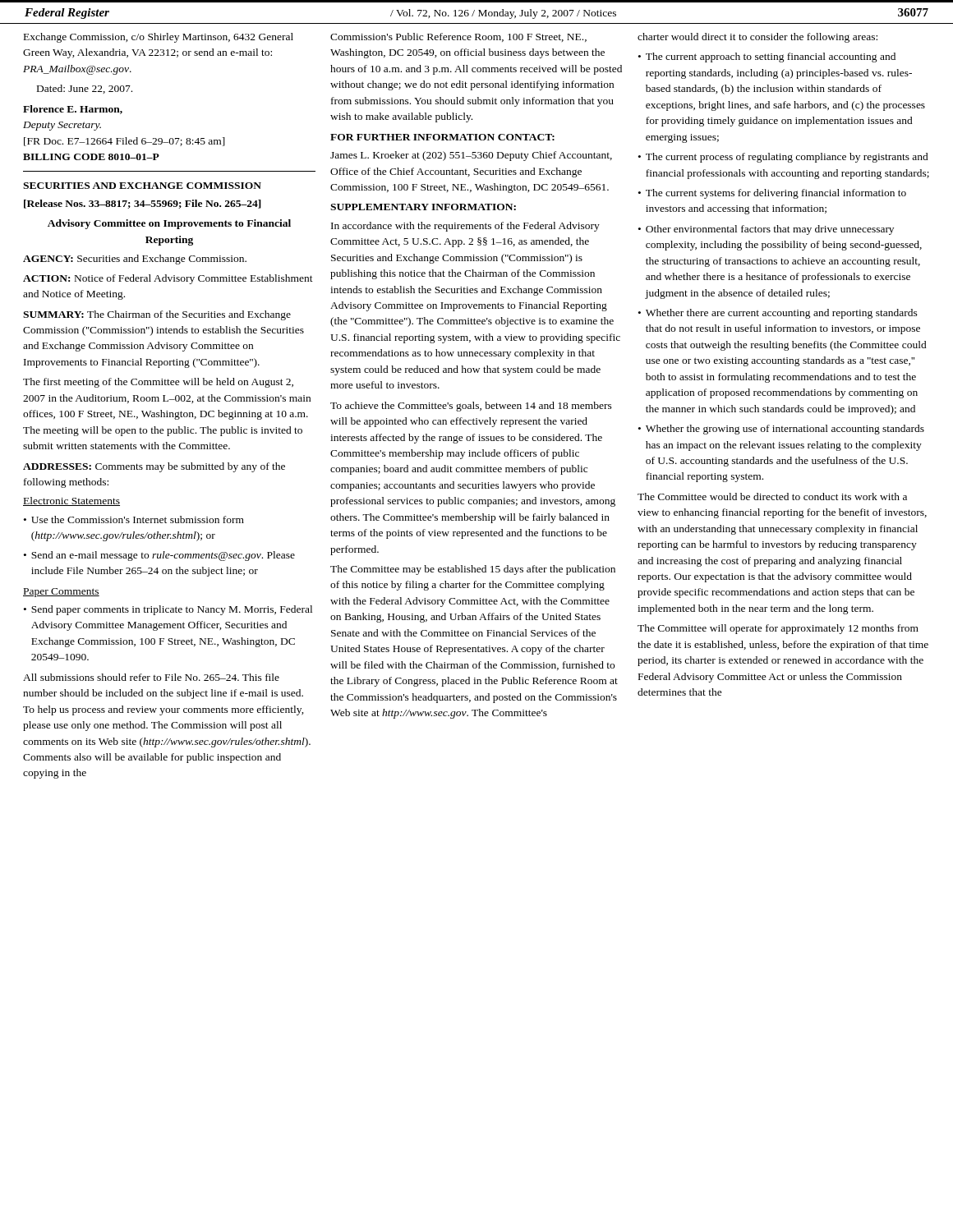This screenshot has width=953, height=1232.
Task: Click on the text block that says "All submissions should refer to File No. 265–24."
Action: tap(167, 725)
